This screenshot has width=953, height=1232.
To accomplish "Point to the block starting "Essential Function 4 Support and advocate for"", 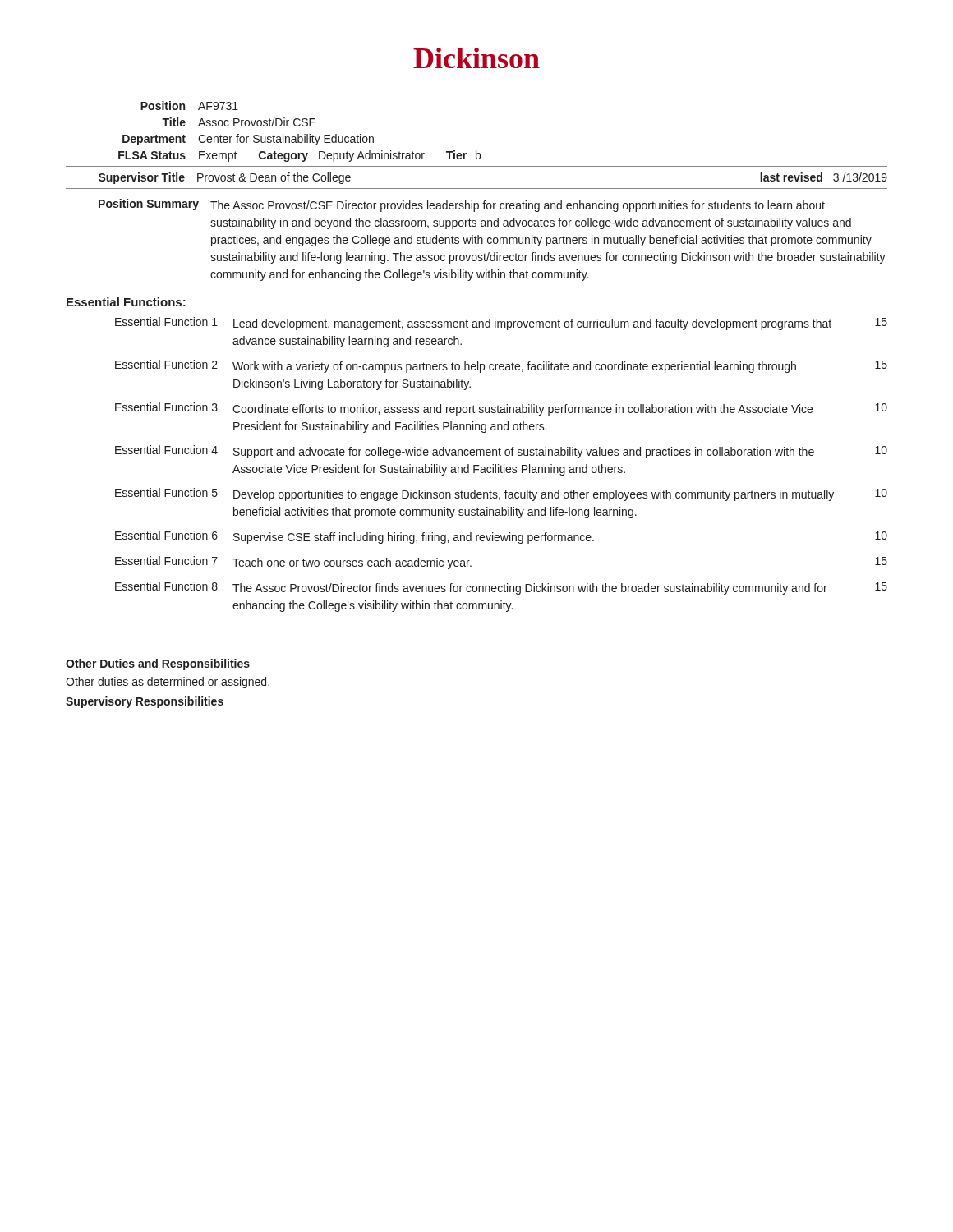I will 476,461.
